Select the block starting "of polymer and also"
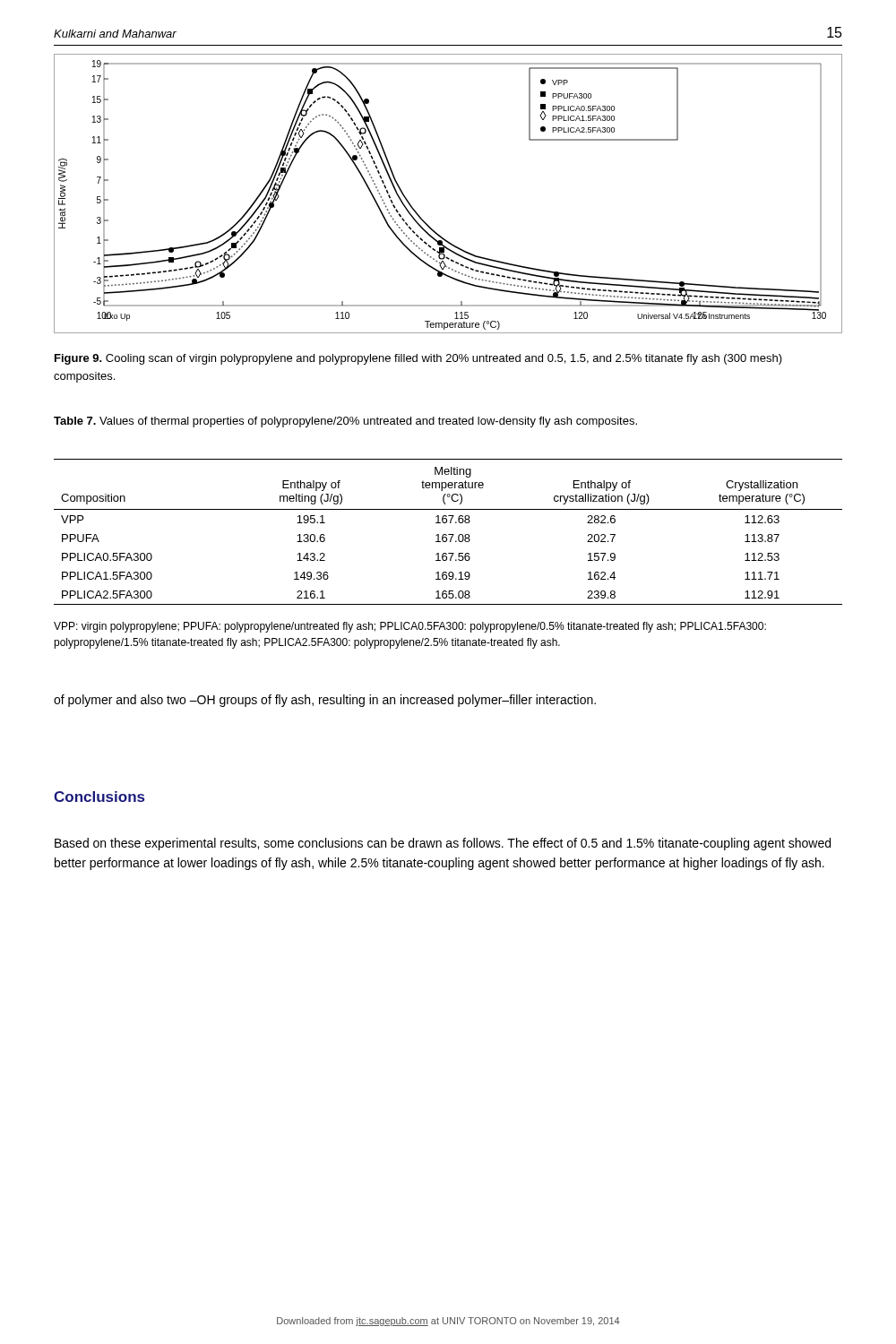The image size is (896, 1344). tap(325, 700)
